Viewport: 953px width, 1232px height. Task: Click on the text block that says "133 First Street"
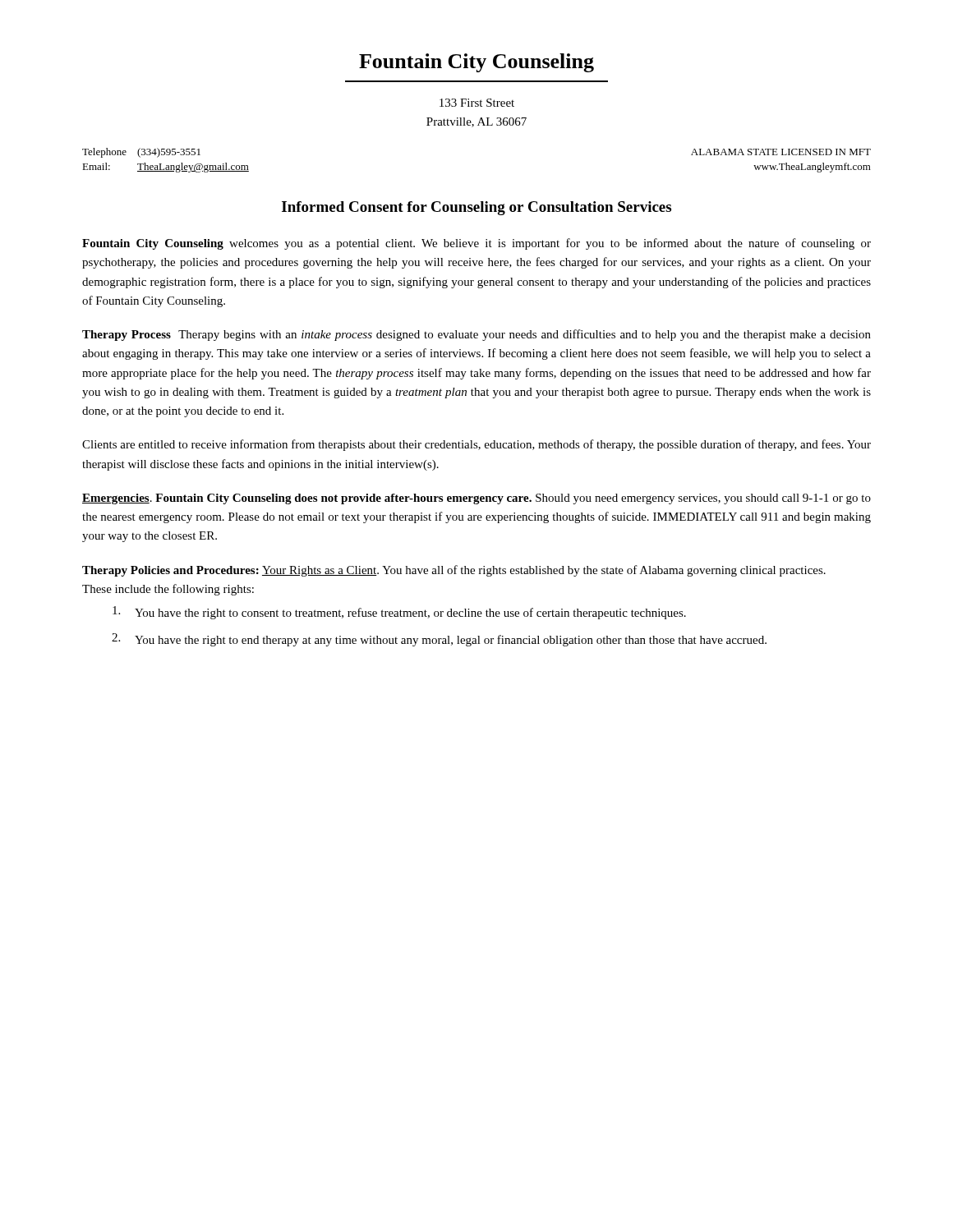pos(476,112)
